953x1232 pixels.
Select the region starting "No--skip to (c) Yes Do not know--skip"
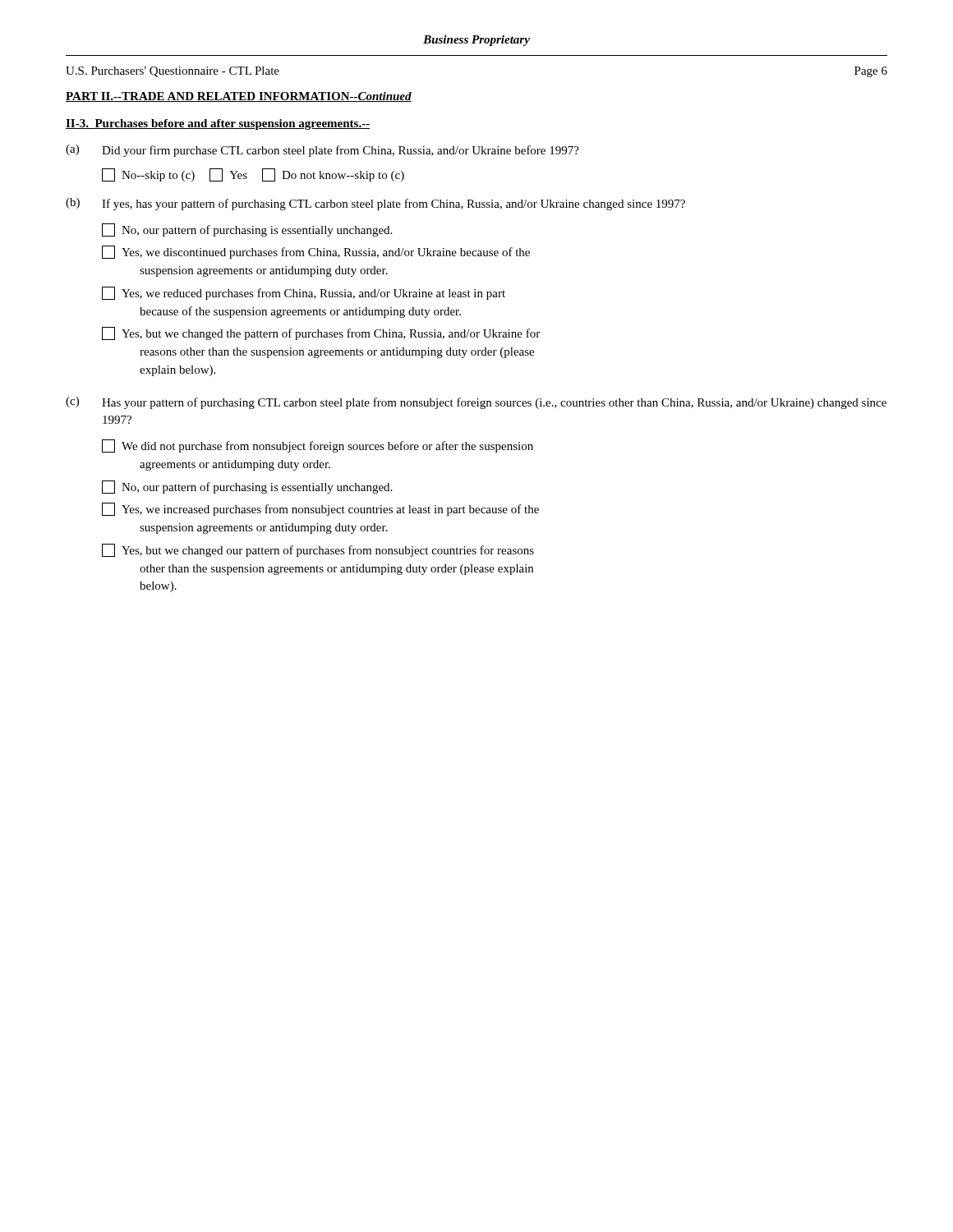(x=253, y=175)
